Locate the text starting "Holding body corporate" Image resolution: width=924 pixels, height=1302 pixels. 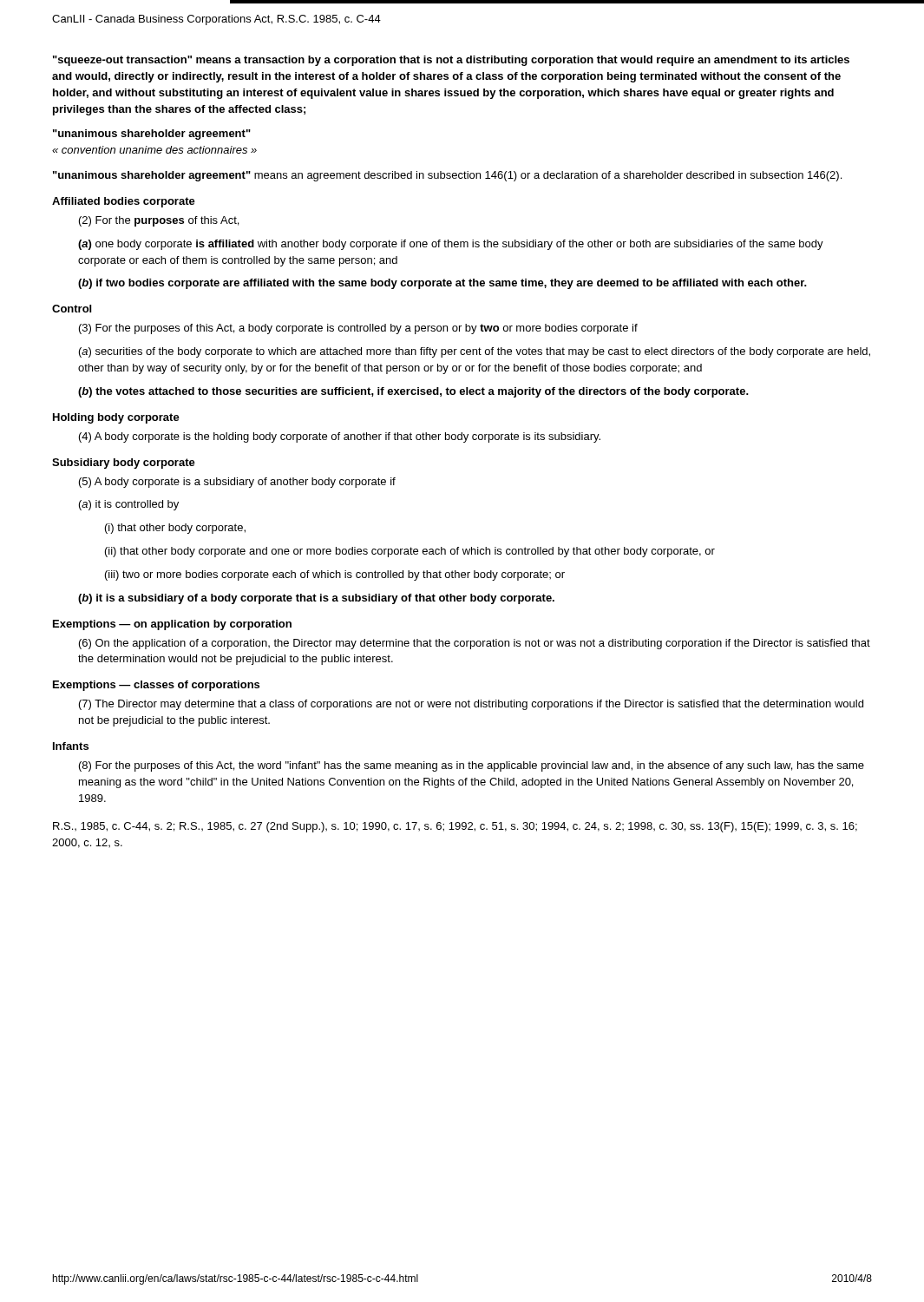click(116, 417)
